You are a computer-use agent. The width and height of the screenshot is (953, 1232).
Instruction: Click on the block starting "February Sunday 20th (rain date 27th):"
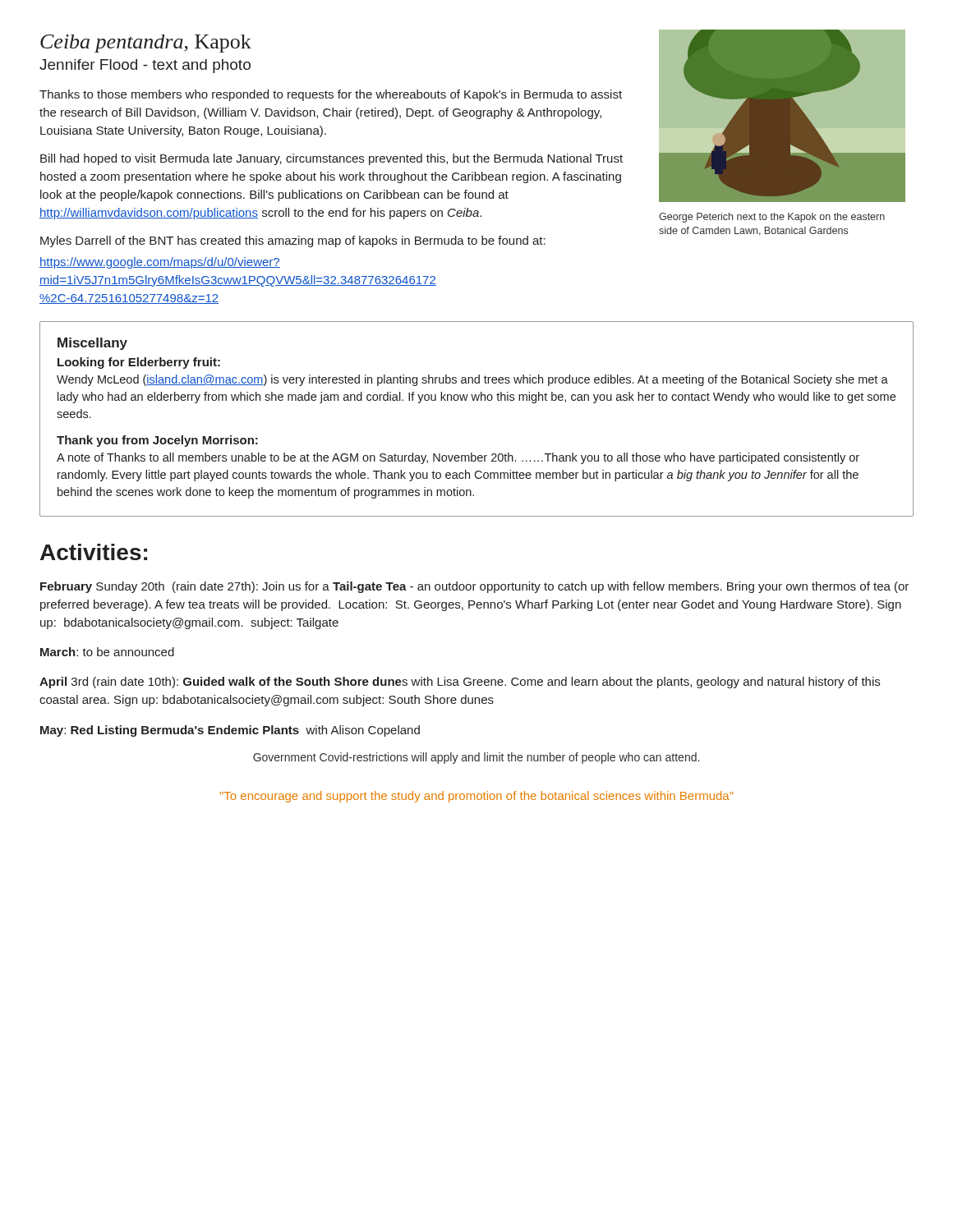[474, 604]
